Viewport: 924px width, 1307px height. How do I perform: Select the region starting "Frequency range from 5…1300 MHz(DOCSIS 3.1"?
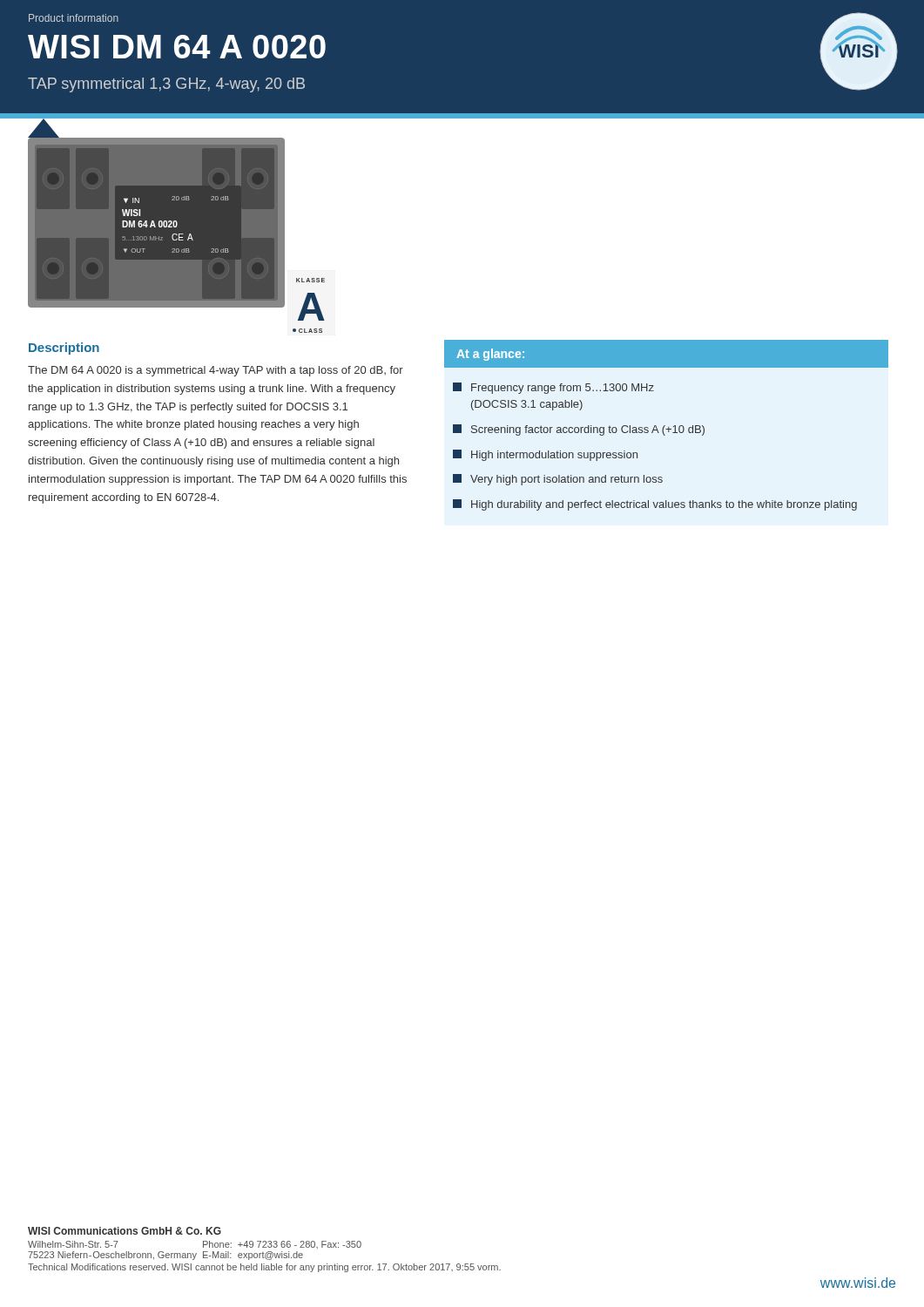tap(553, 396)
